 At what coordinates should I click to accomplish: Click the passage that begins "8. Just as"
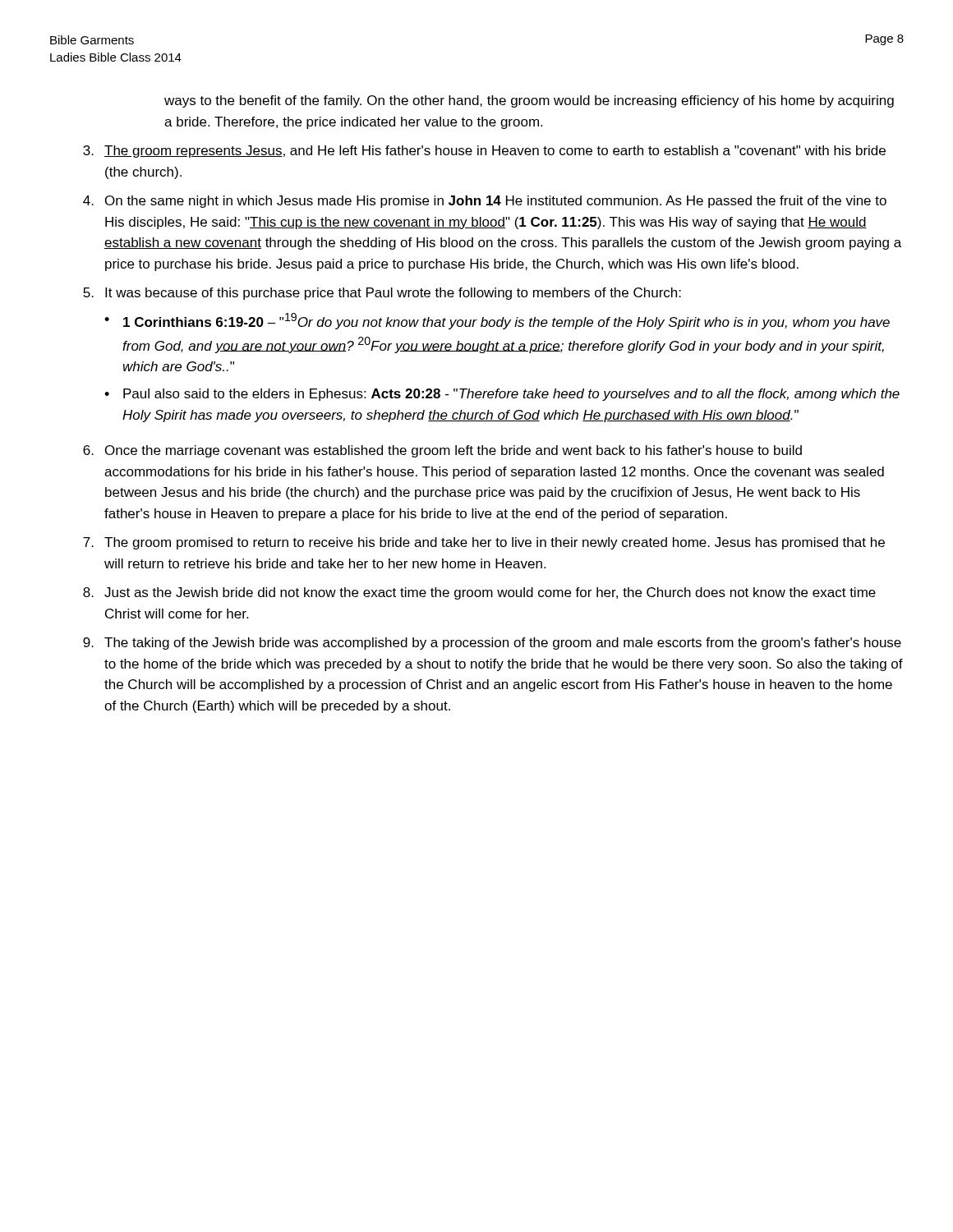(476, 604)
